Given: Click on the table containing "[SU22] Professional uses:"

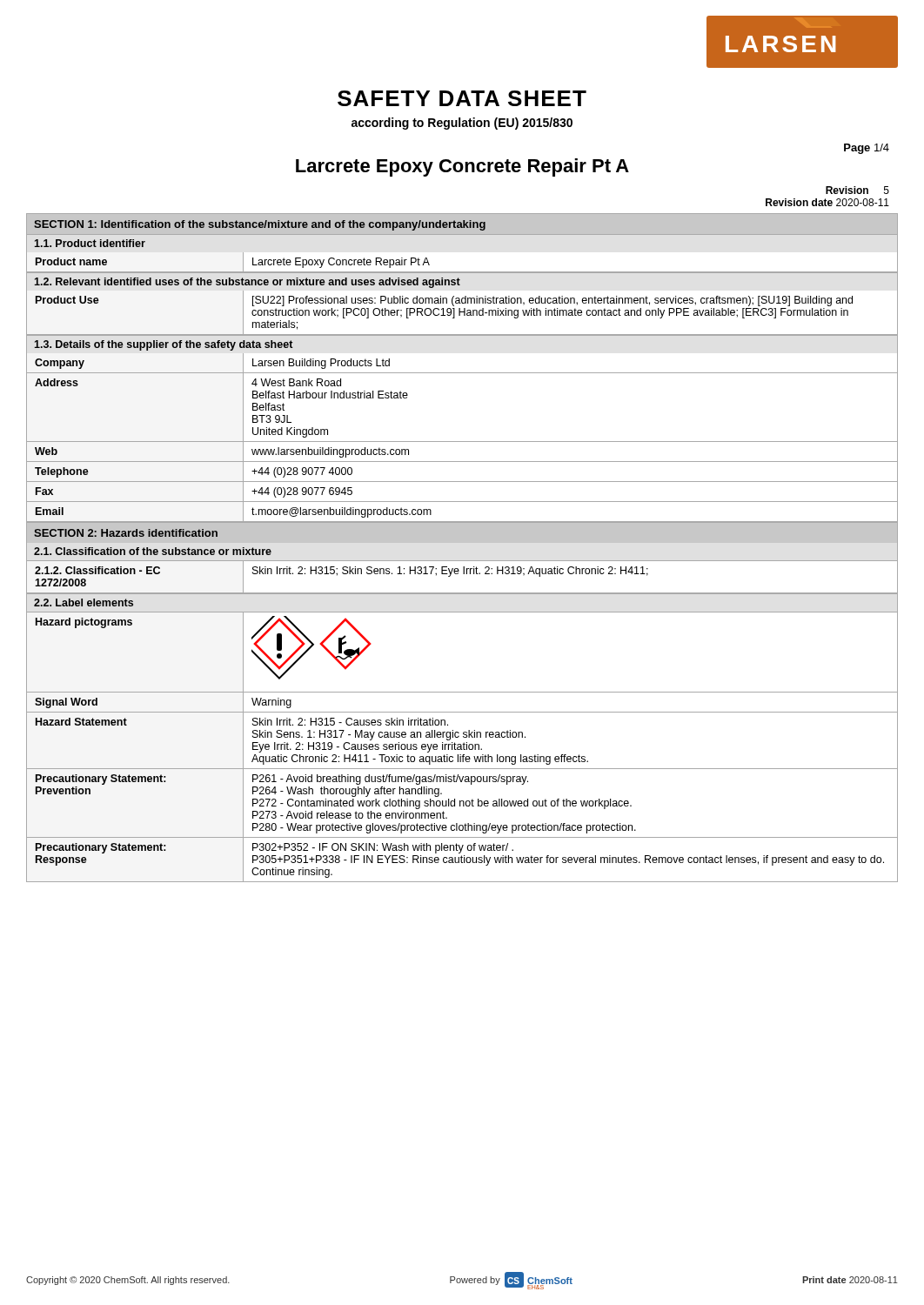Looking at the screenshot, I should [x=462, y=313].
